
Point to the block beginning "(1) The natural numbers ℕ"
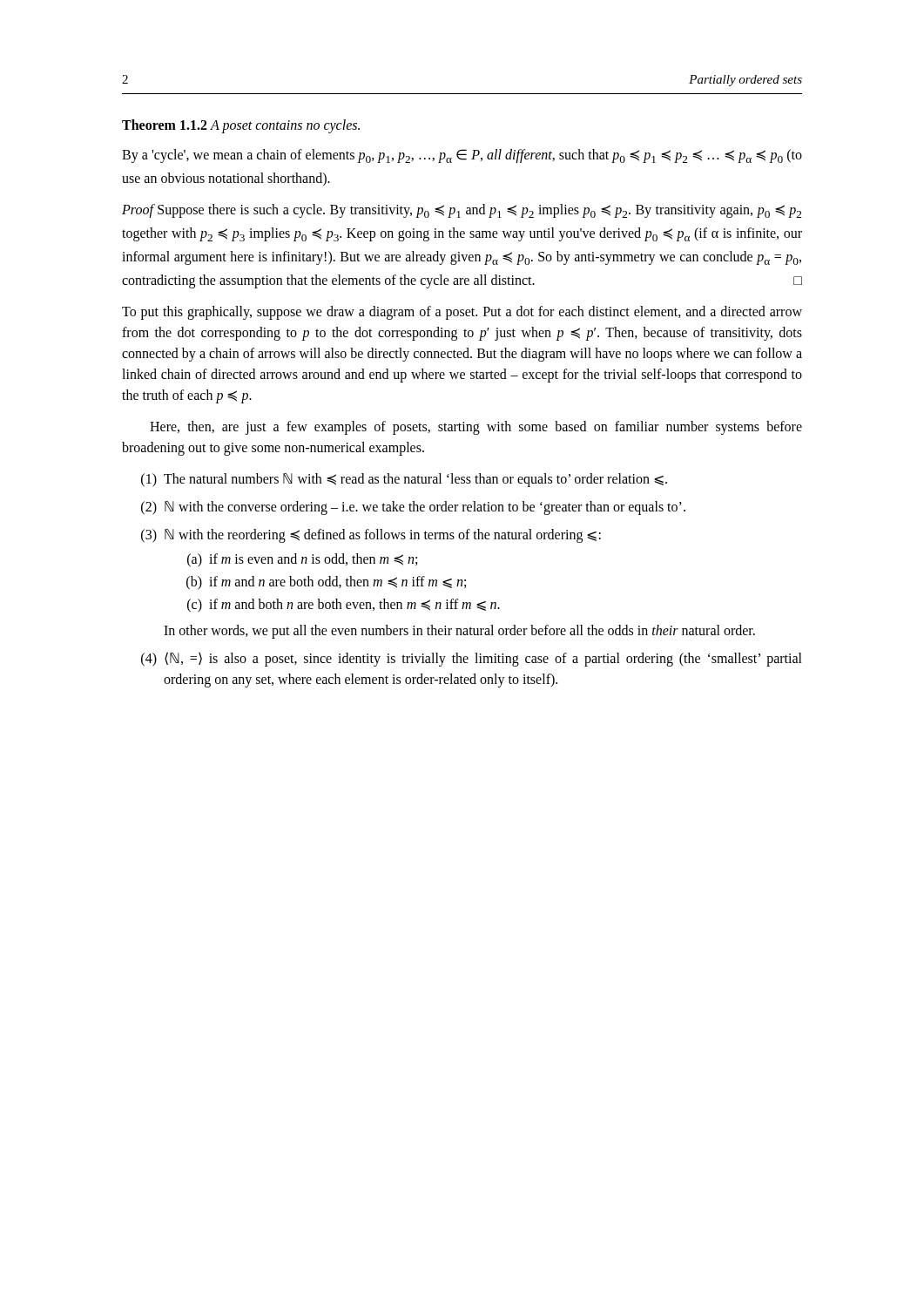pos(462,479)
